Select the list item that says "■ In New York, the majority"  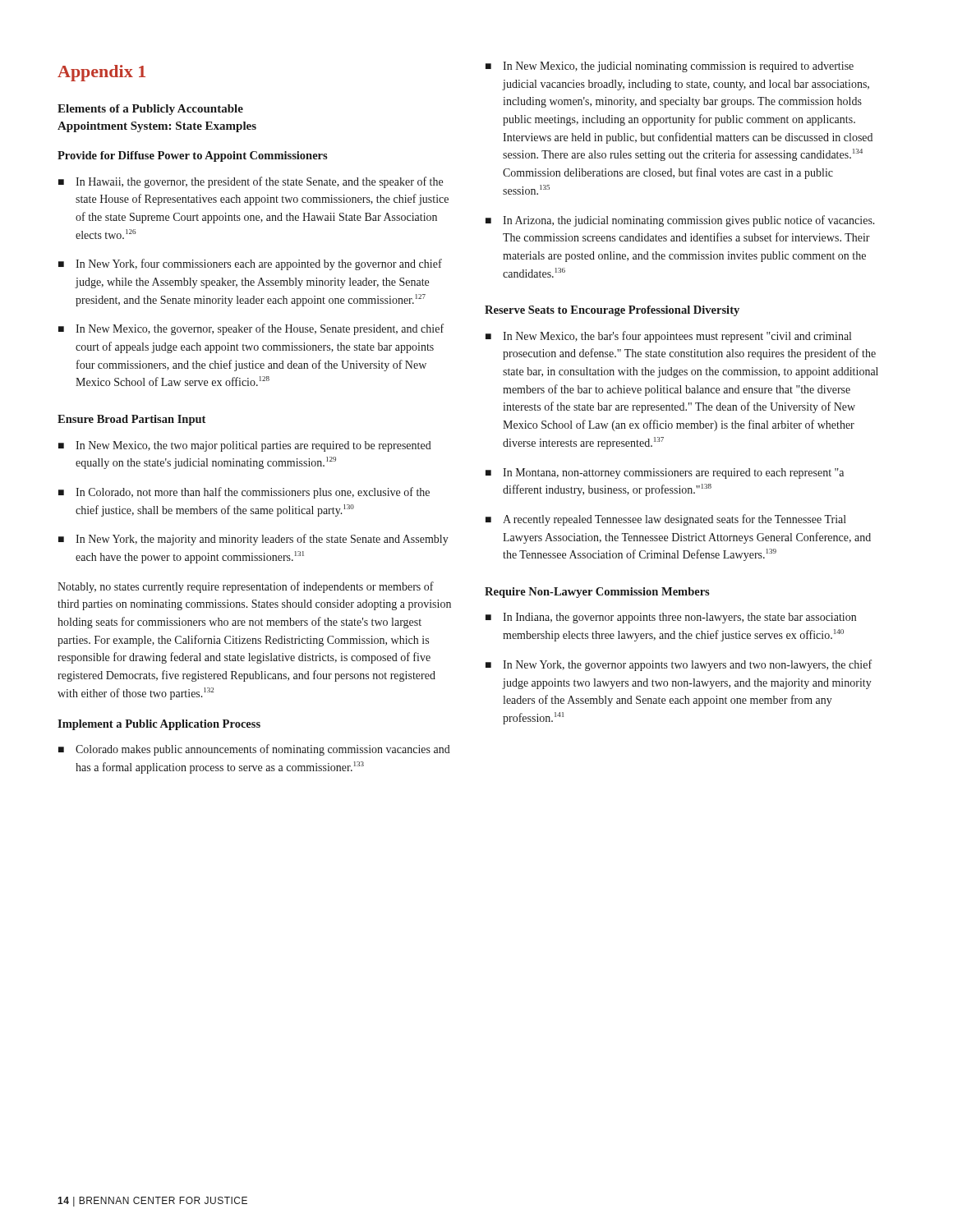pos(255,549)
